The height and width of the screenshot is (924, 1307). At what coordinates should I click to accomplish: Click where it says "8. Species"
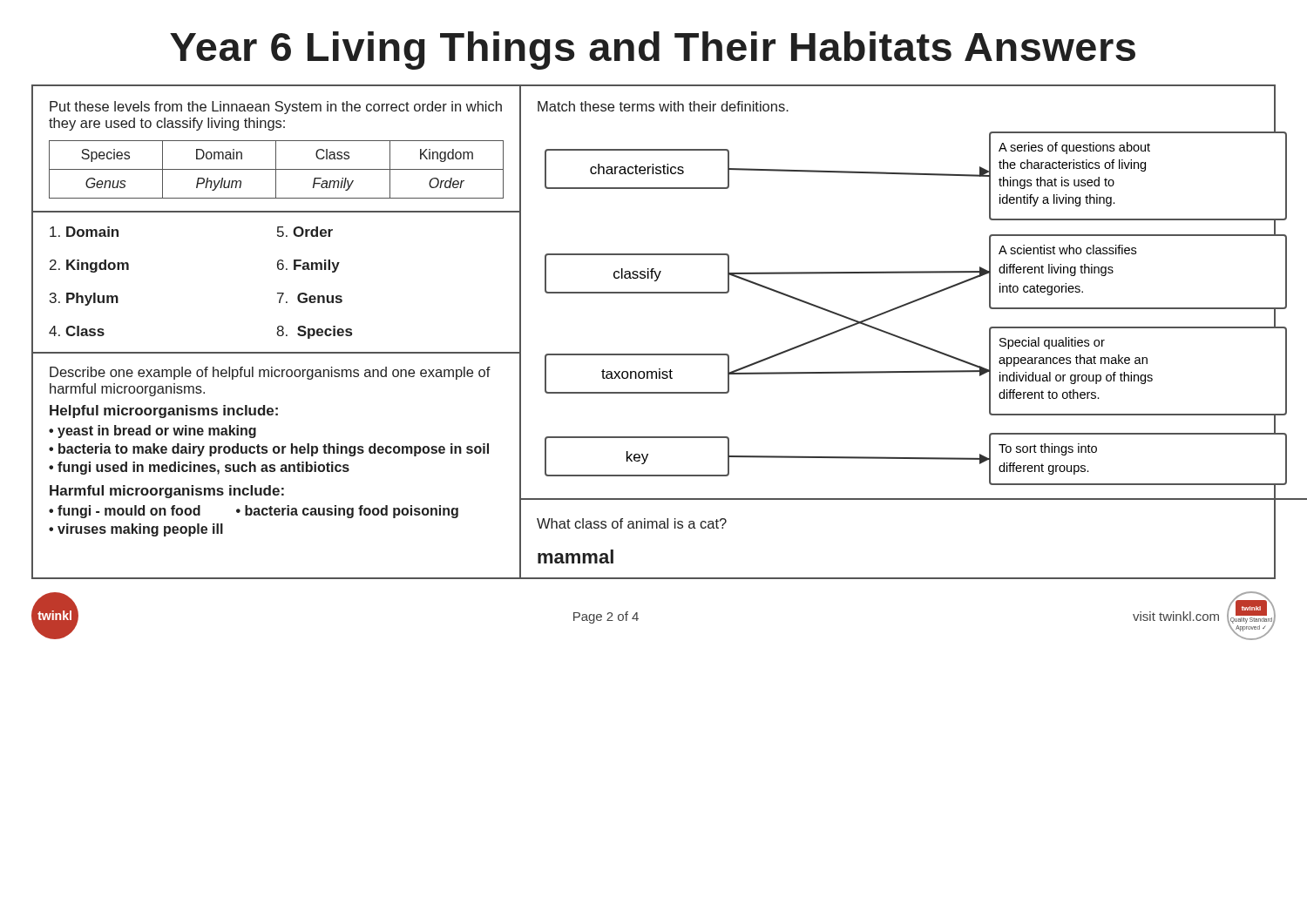click(314, 331)
